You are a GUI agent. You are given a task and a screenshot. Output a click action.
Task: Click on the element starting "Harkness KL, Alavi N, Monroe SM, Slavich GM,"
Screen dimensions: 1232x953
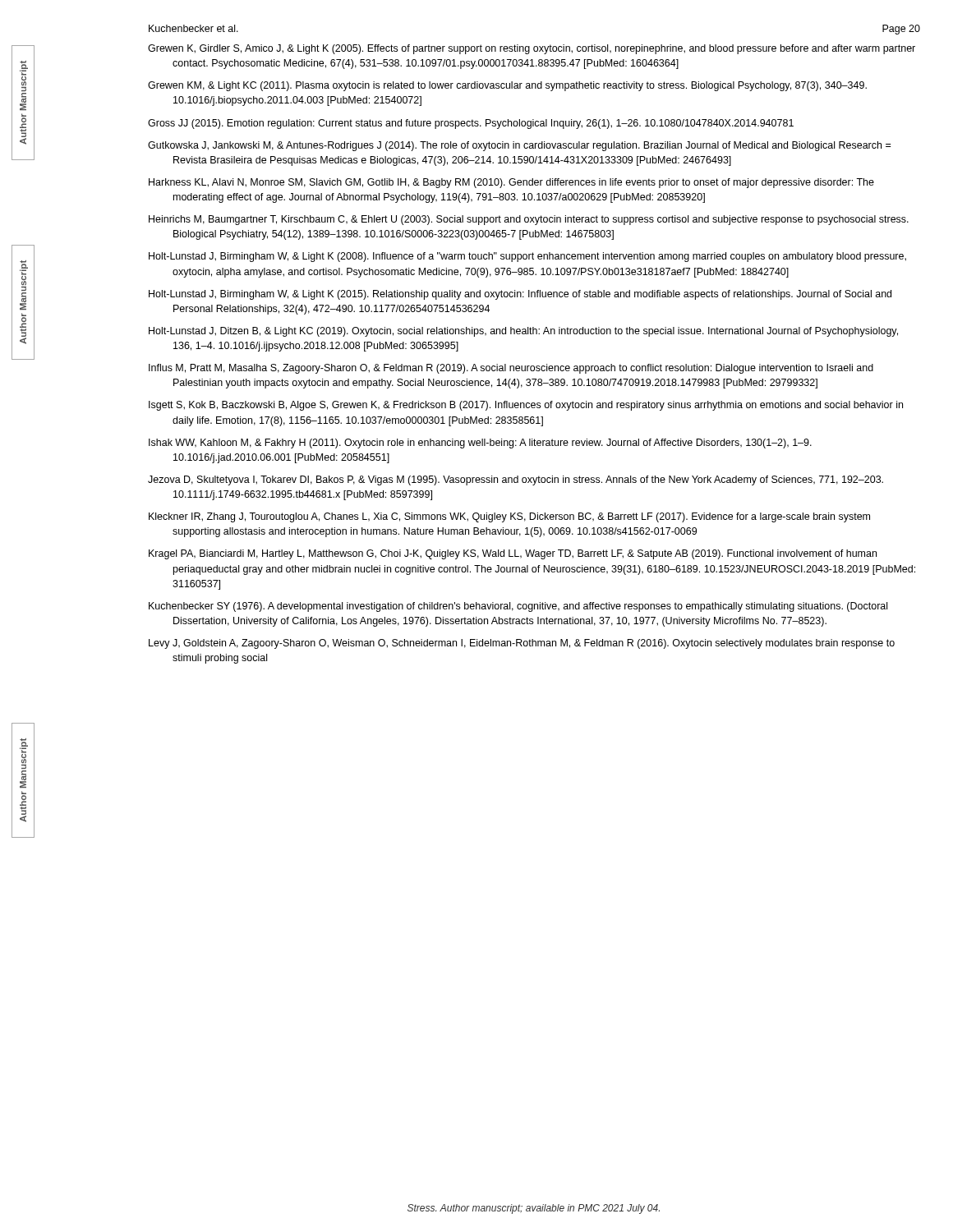click(x=511, y=190)
